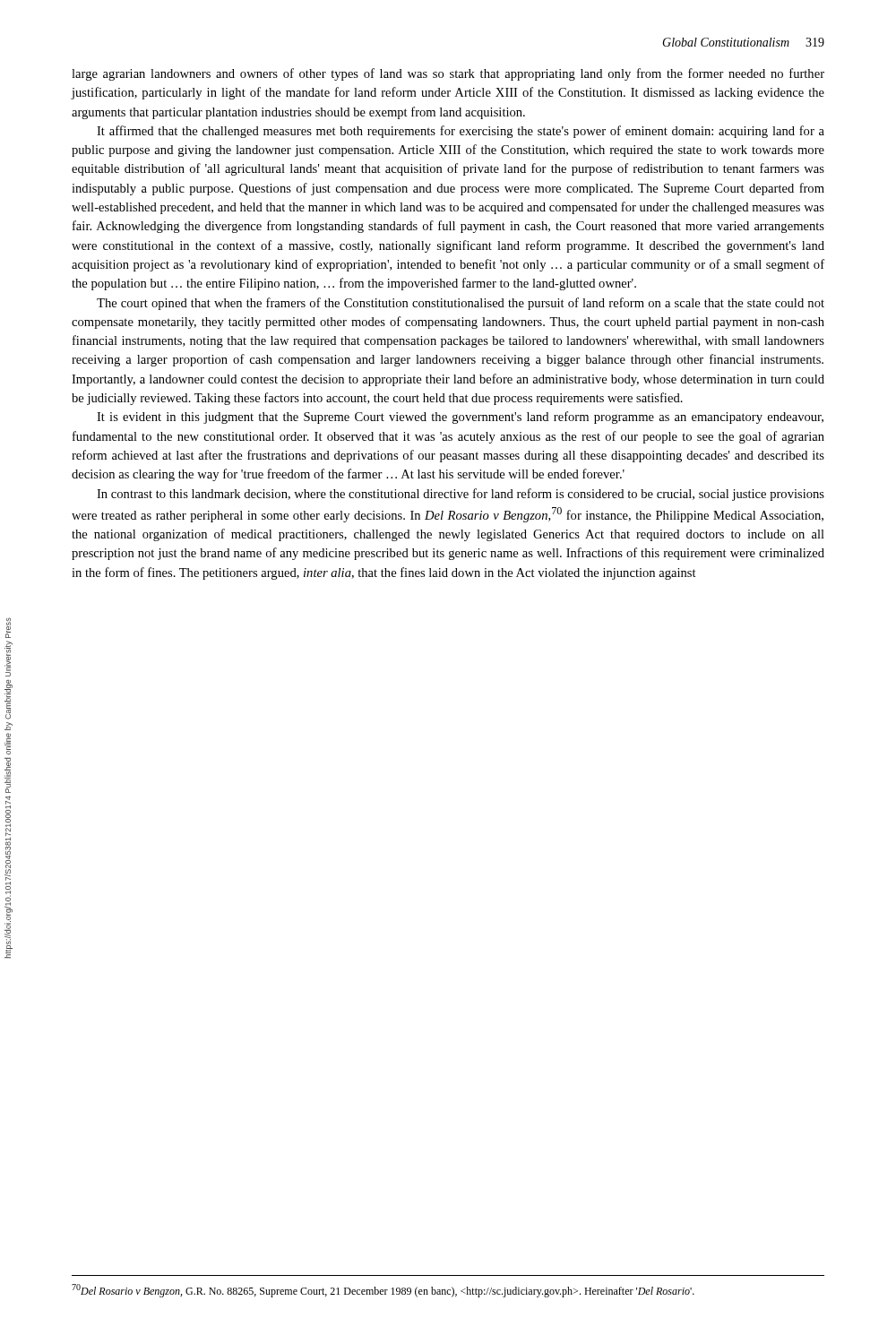Select the text block containing "The court opined that when the"
Viewport: 896px width, 1344px height.
pyautogui.click(x=448, y=350)
